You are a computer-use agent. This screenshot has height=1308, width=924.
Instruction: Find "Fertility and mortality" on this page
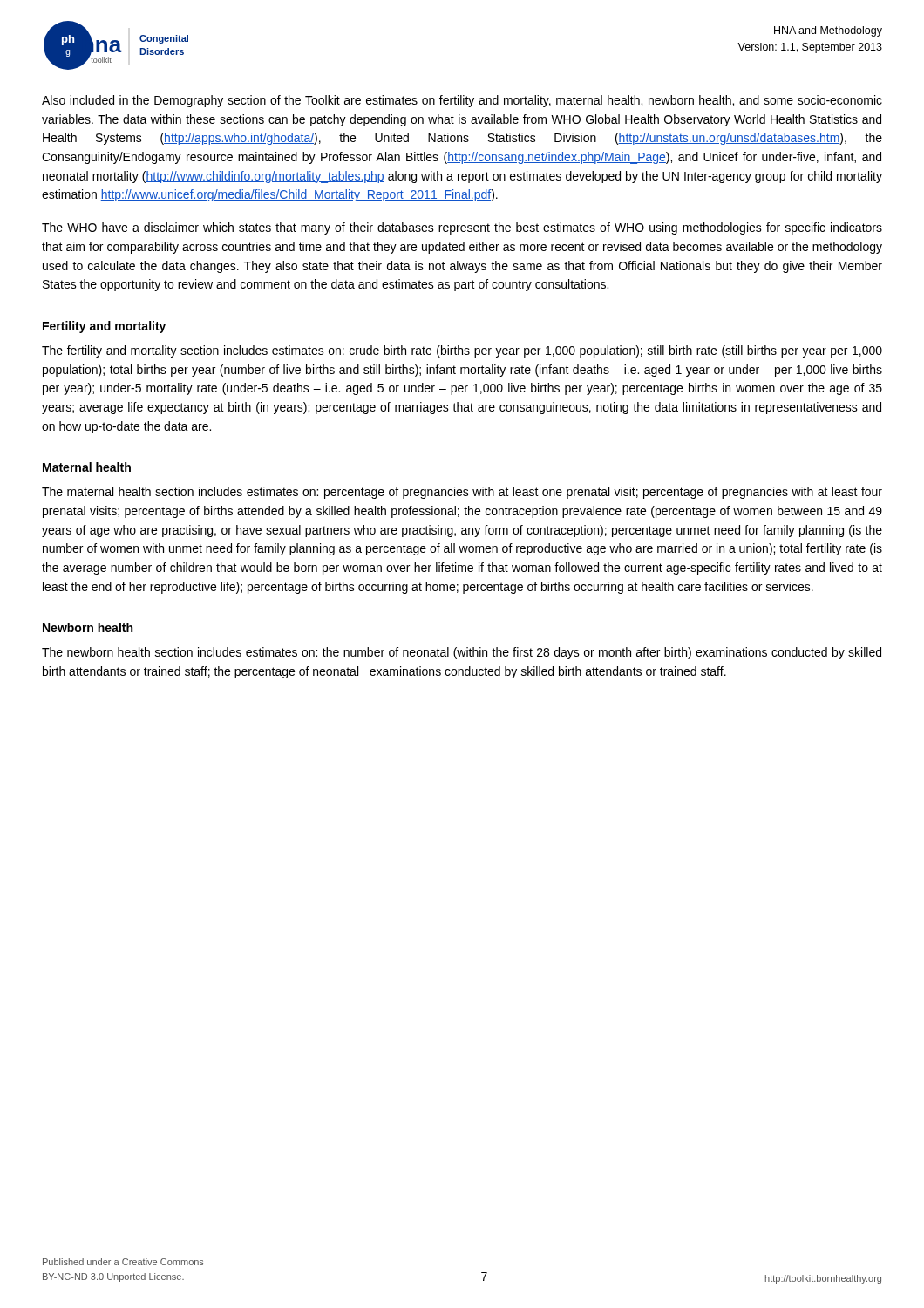[104, 326]
